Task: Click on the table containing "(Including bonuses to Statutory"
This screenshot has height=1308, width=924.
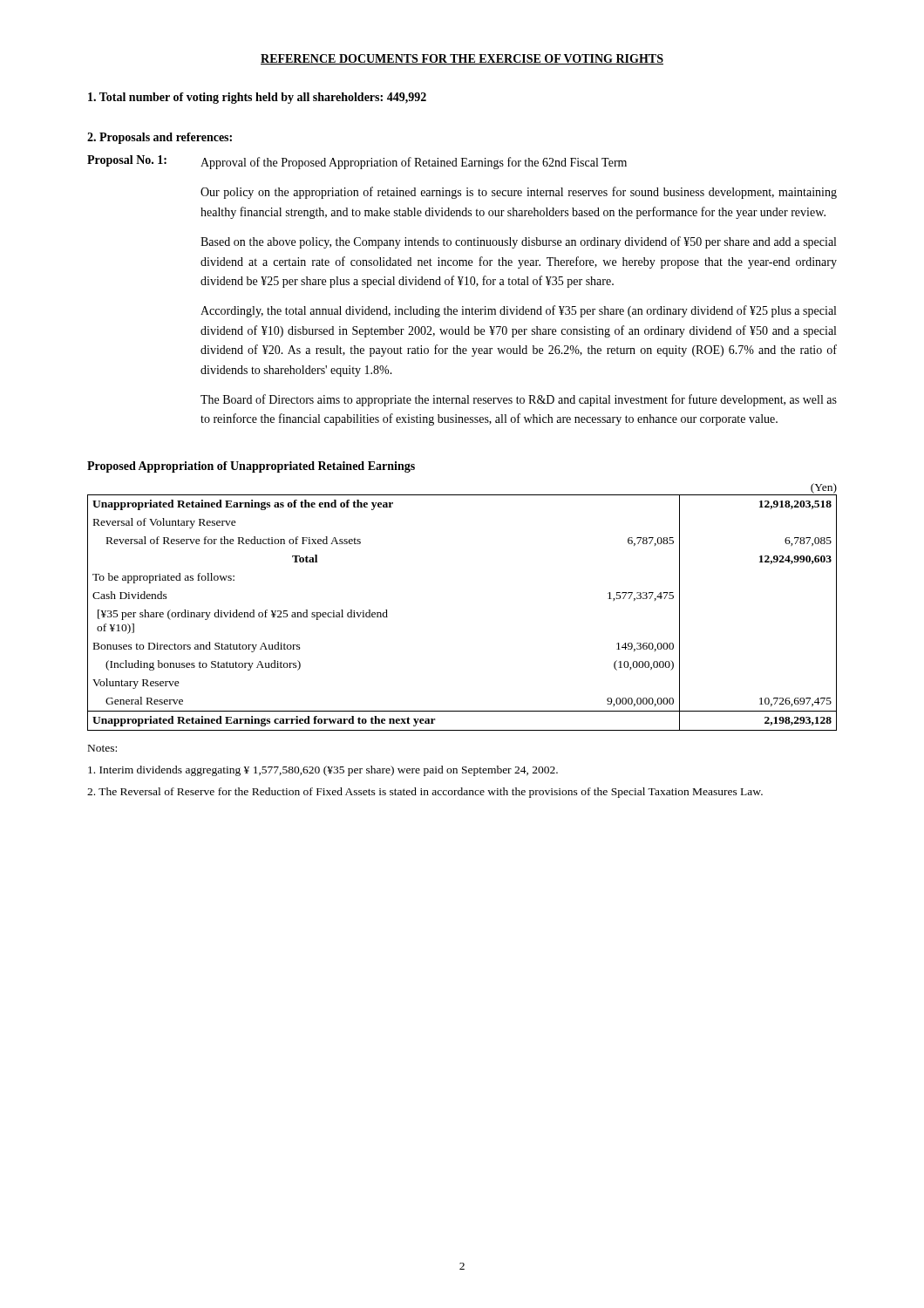Action: 462,605
